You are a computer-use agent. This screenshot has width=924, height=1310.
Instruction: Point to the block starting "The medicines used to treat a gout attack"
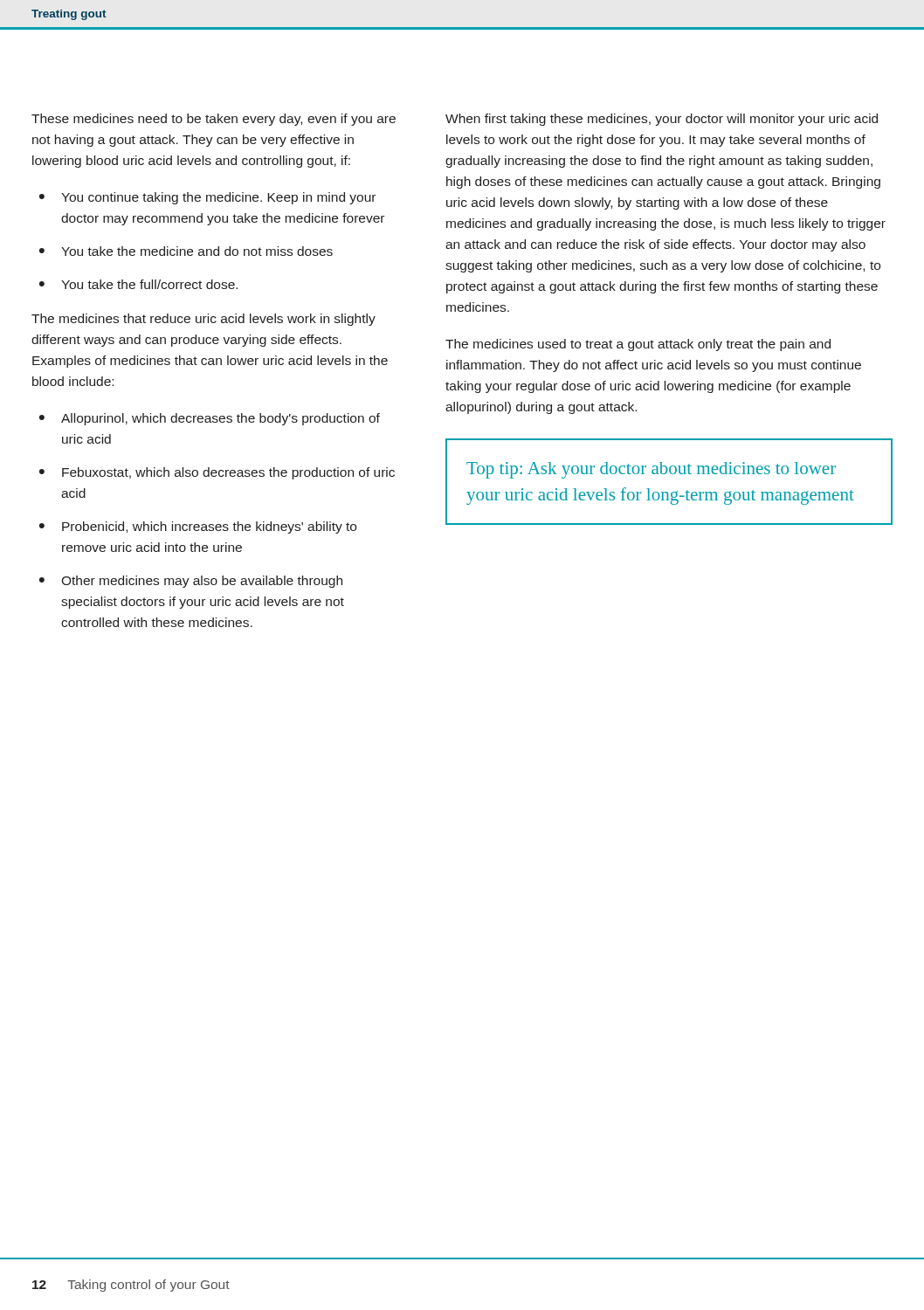(654, 375)
